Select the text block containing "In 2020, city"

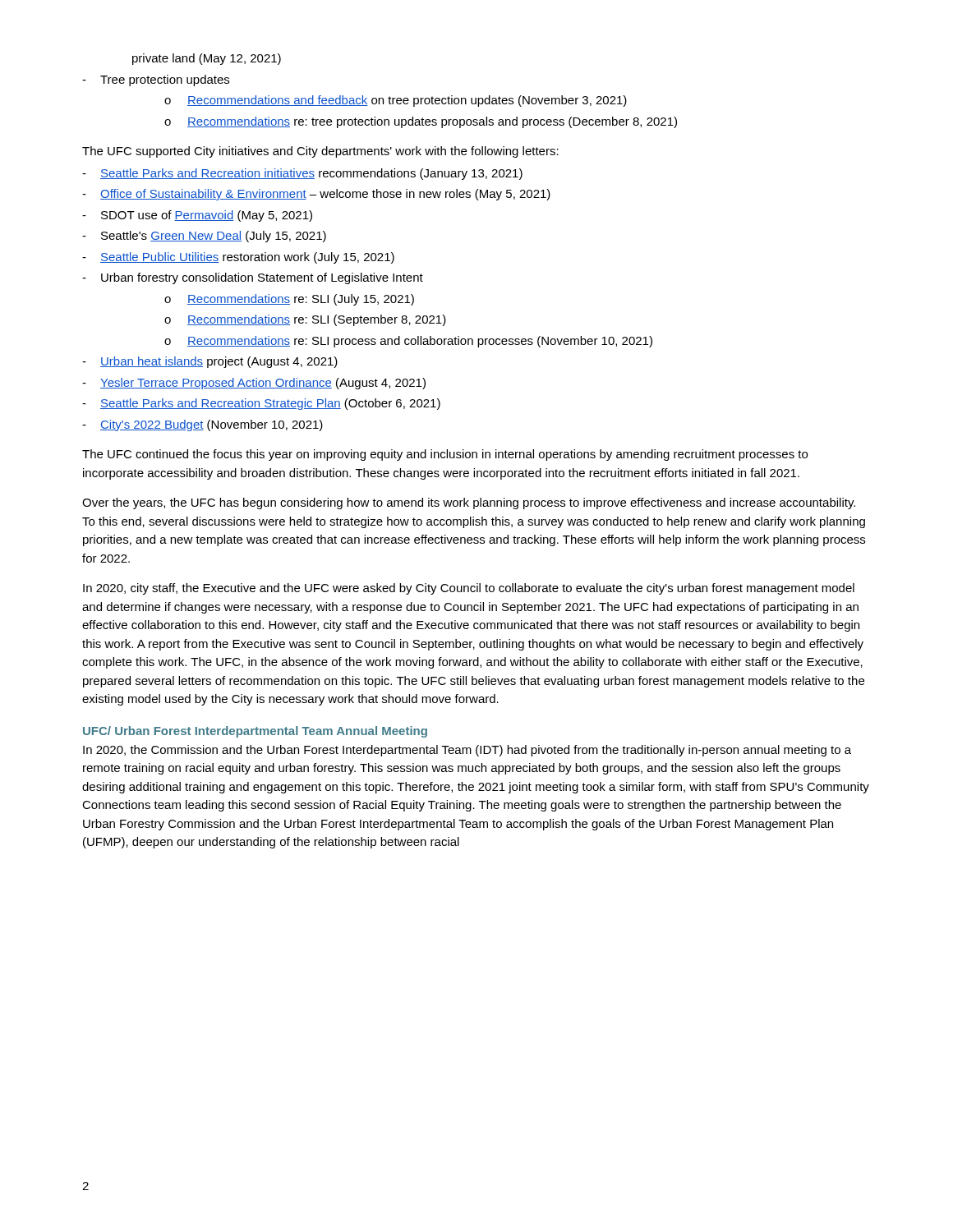pos(473,643)
